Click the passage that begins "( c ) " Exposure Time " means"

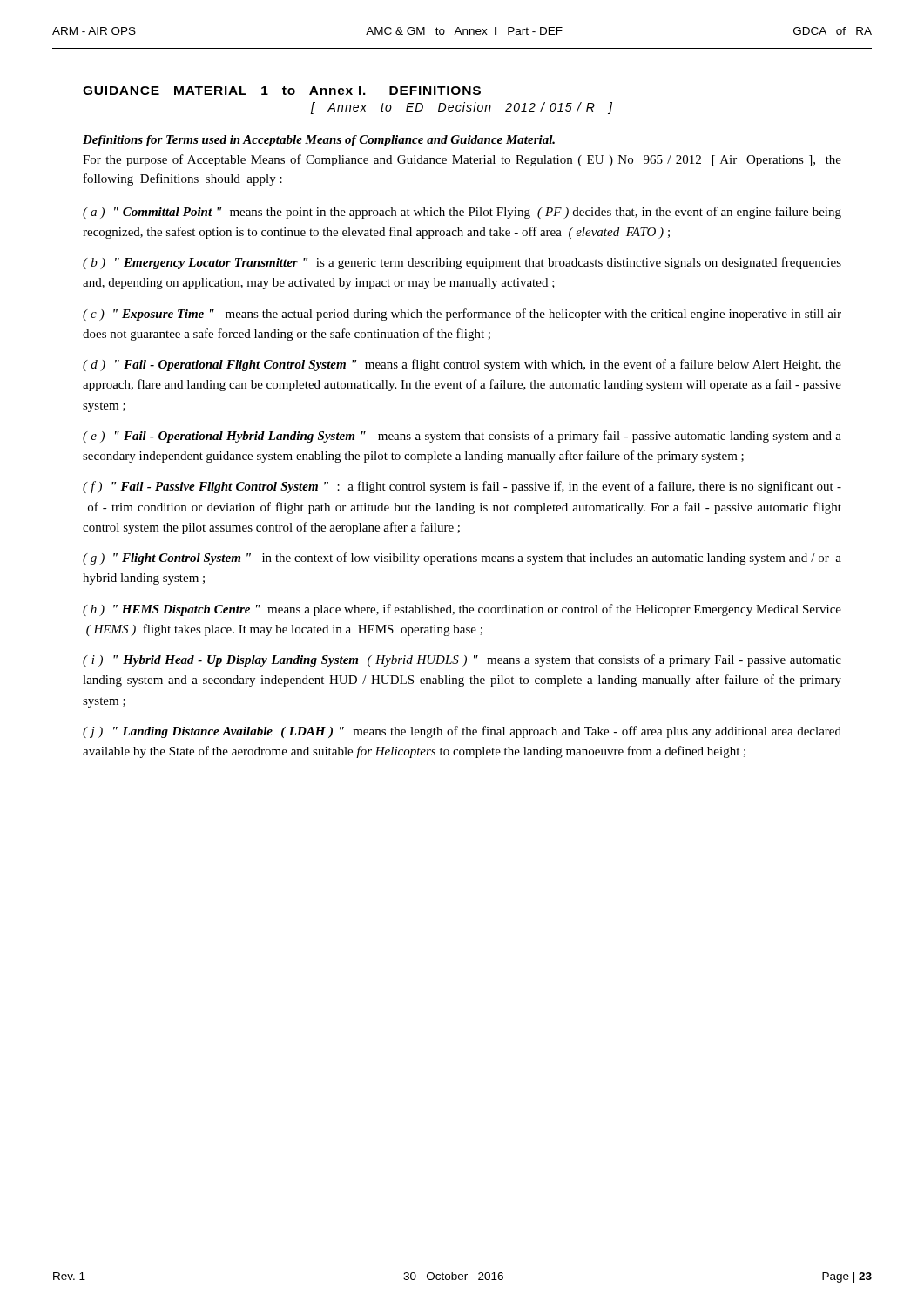pyautogui.click(x=462, y=323)
